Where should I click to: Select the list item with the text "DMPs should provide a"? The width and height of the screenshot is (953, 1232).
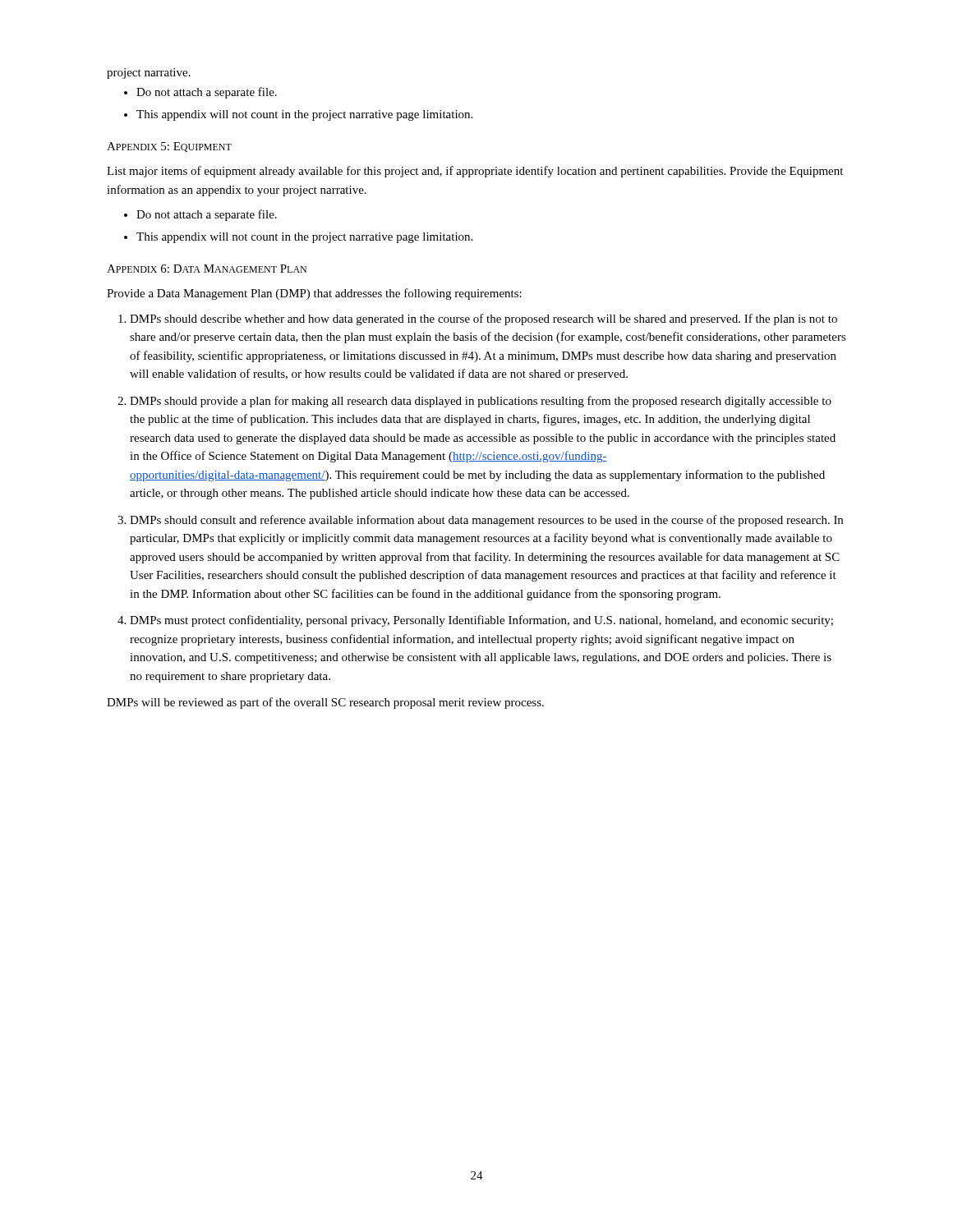pos(483,447)
